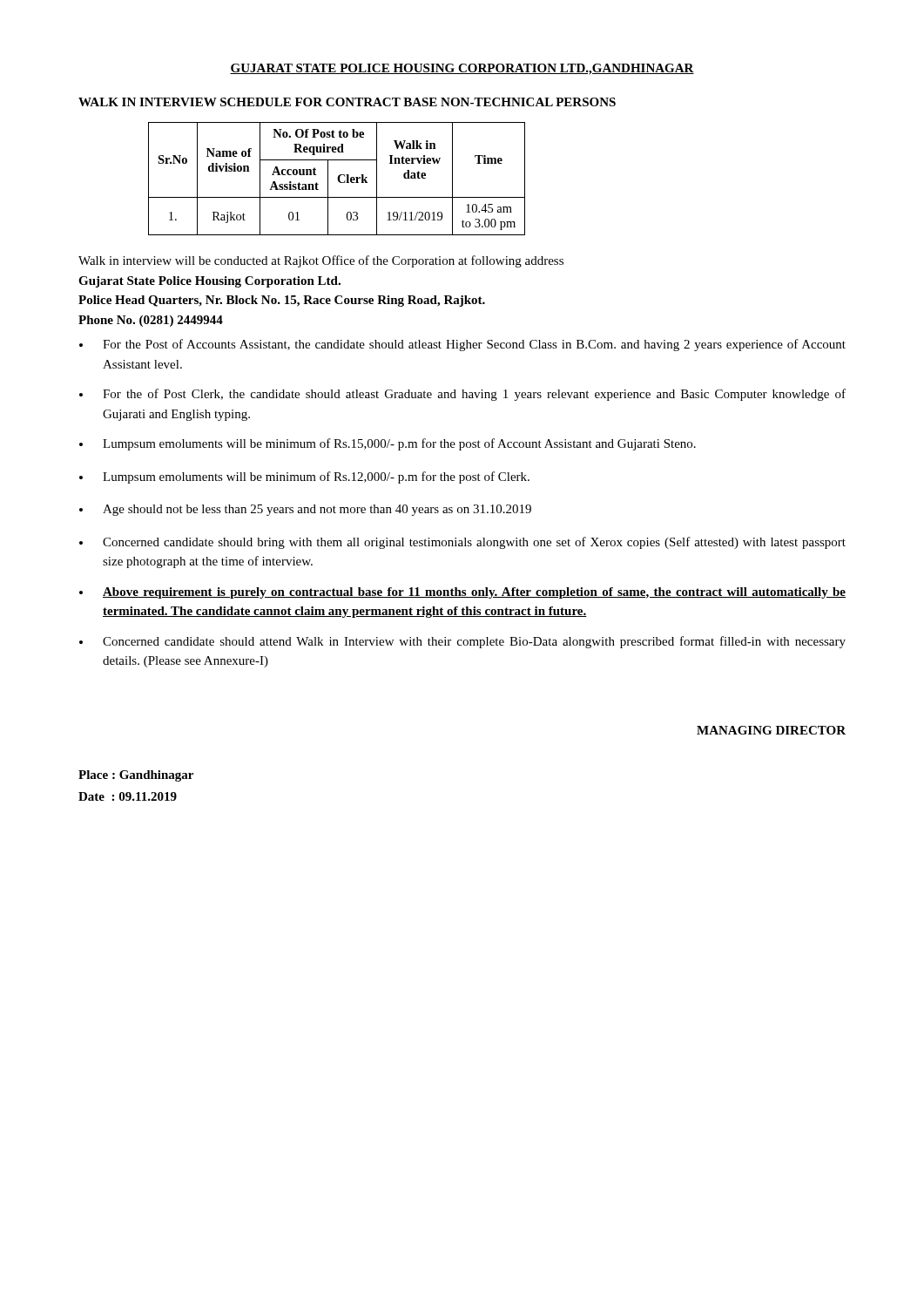Point to the passage starting "WALK IN INTERVIEW SCHEDULE FOR CONTRACT"
924x1307 pixels.
coord(347,102)
